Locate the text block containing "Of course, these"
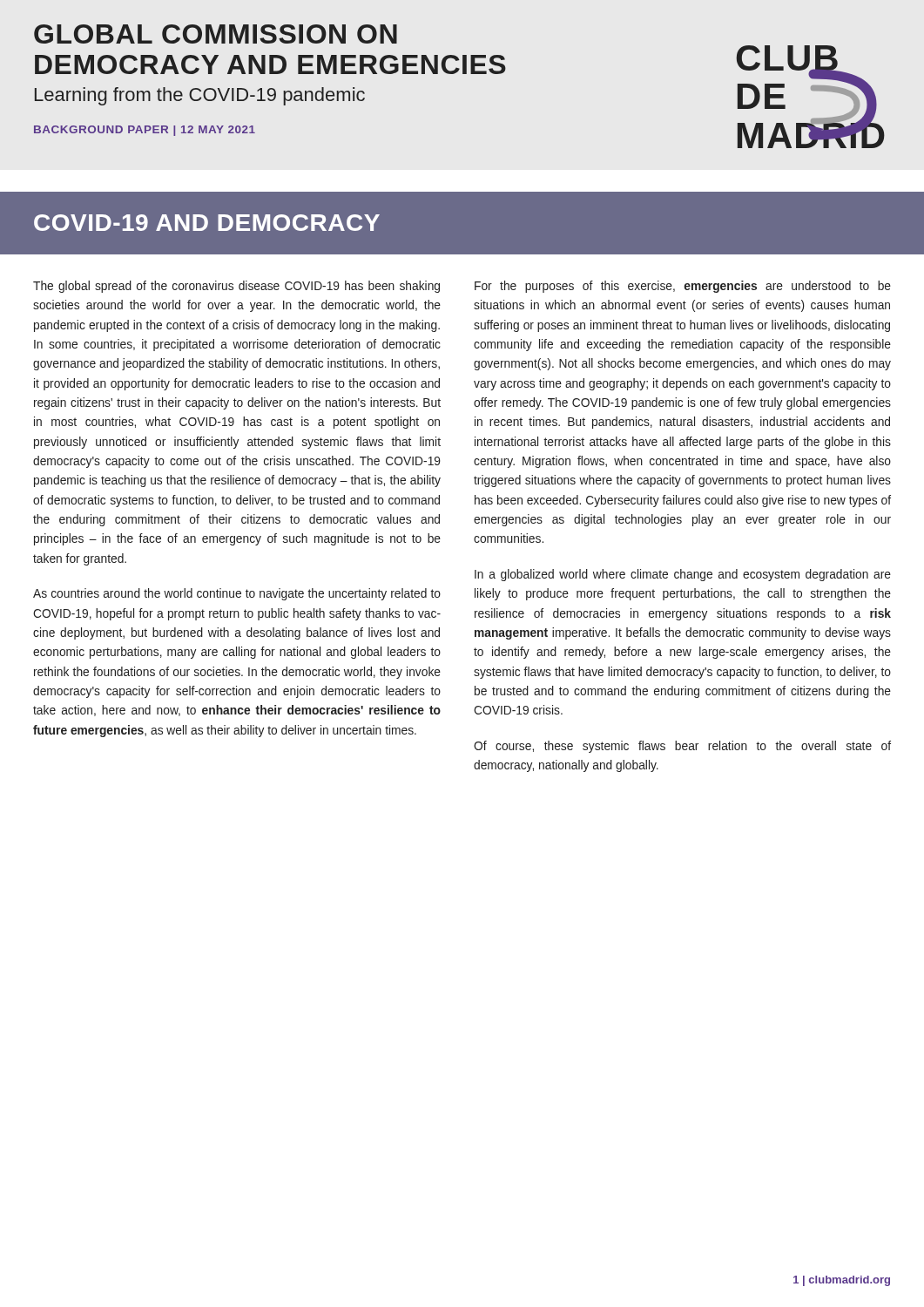The image size is (924, 1307). [x=682, y=756]
